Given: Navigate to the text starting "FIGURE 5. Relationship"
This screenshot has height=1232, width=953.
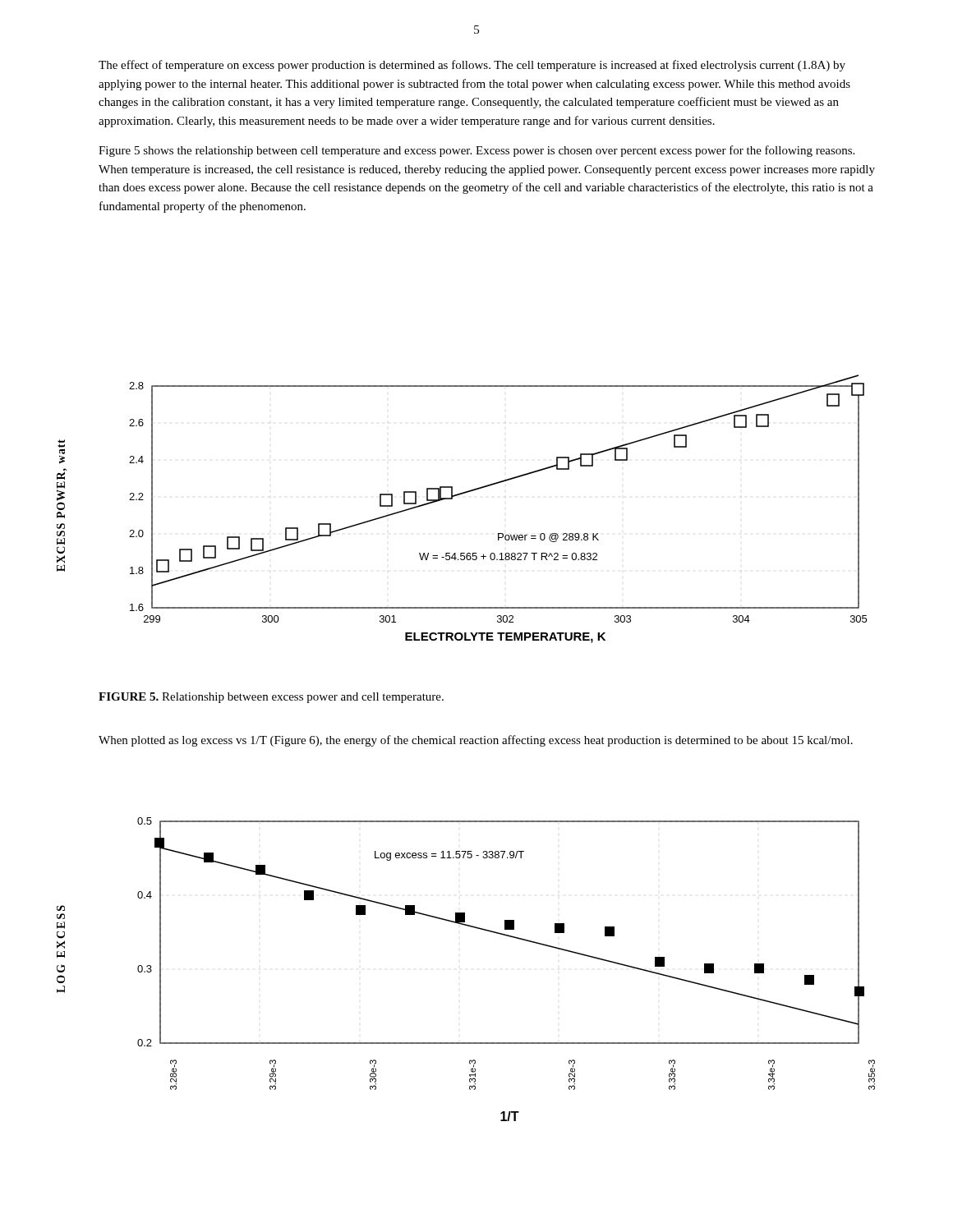Looking at the screenshot, I should [x=271, y=697].
